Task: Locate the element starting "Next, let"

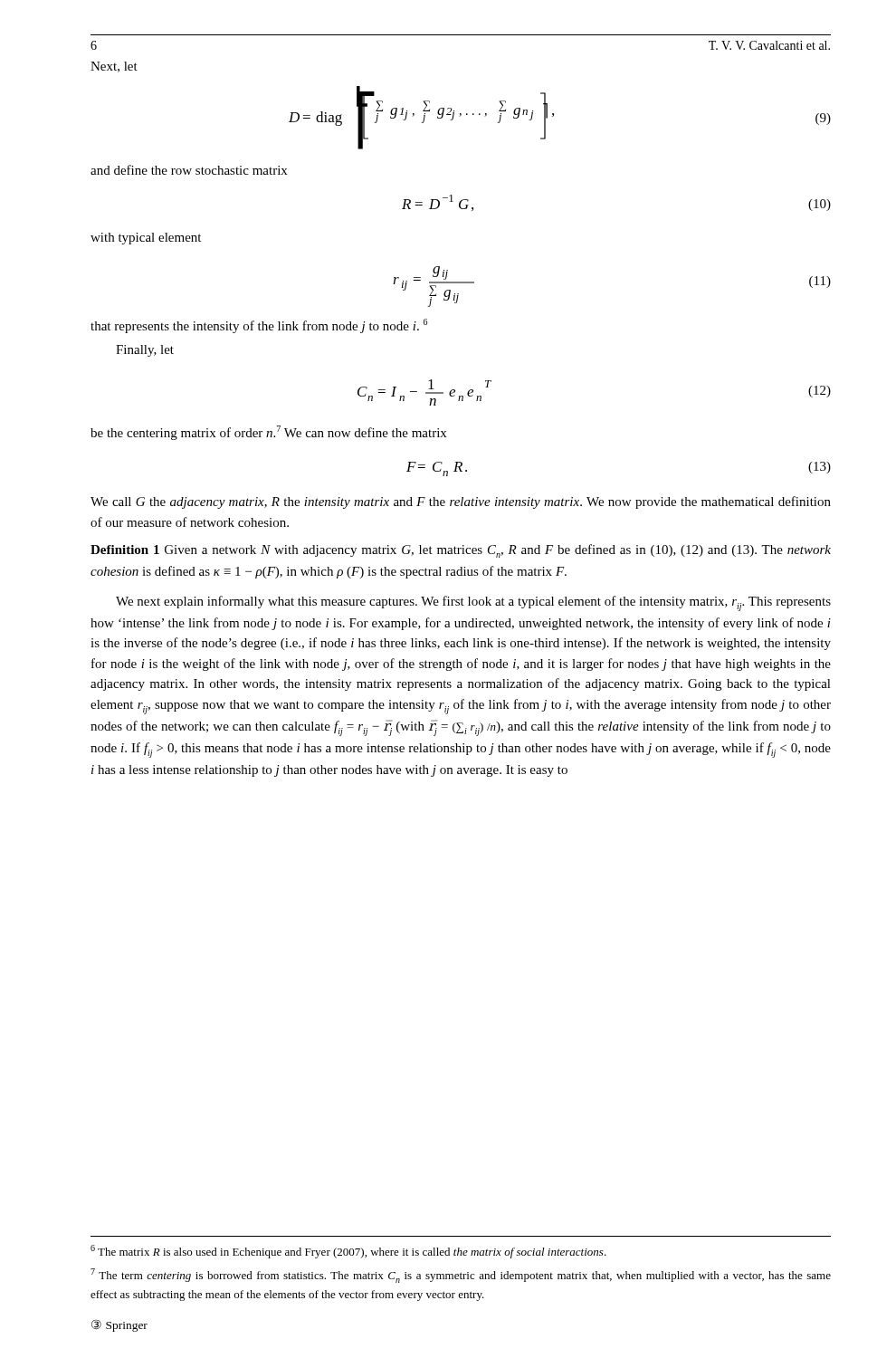Action: point(114,66)
